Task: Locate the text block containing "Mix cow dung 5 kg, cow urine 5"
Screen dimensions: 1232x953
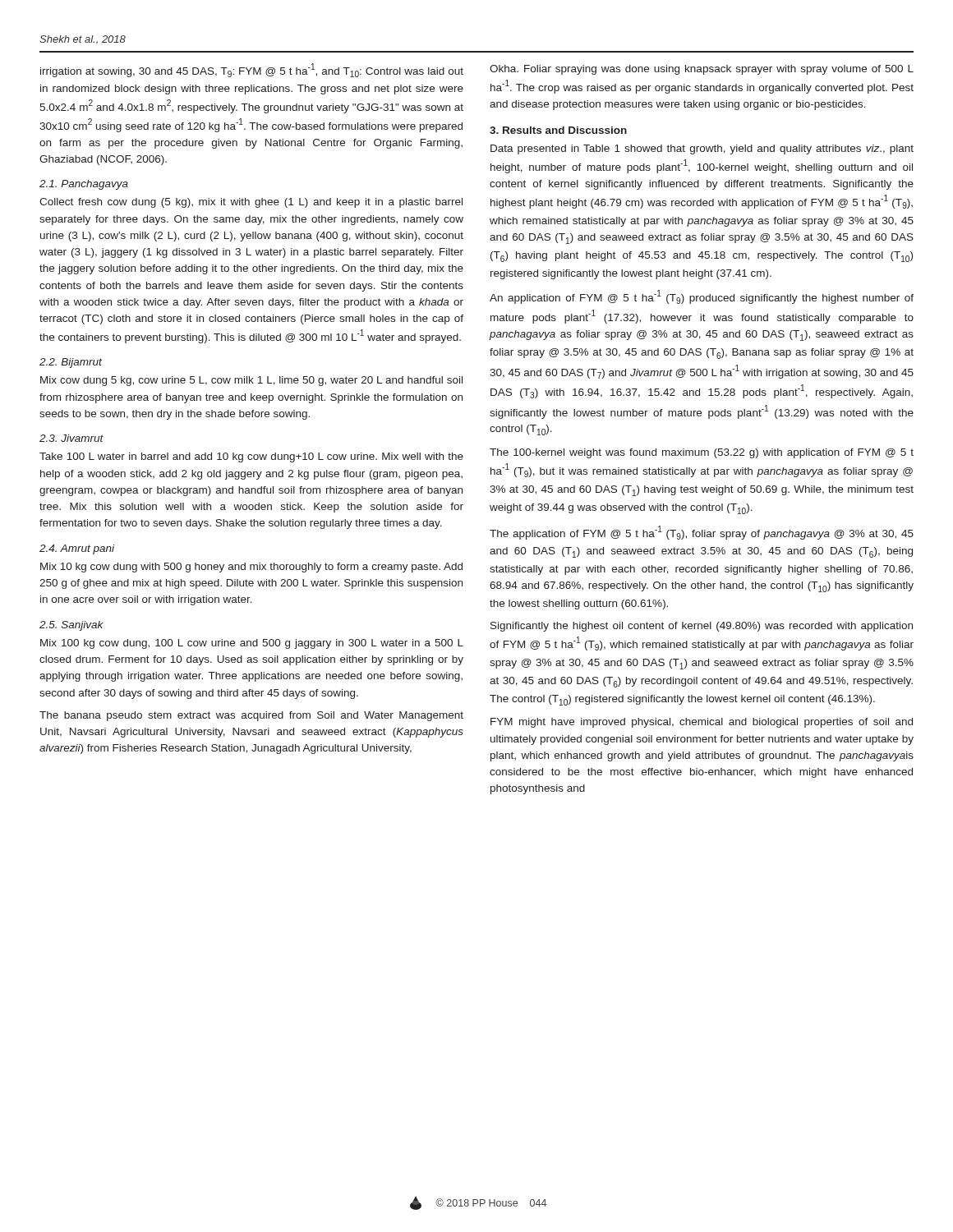Action: 251,397
